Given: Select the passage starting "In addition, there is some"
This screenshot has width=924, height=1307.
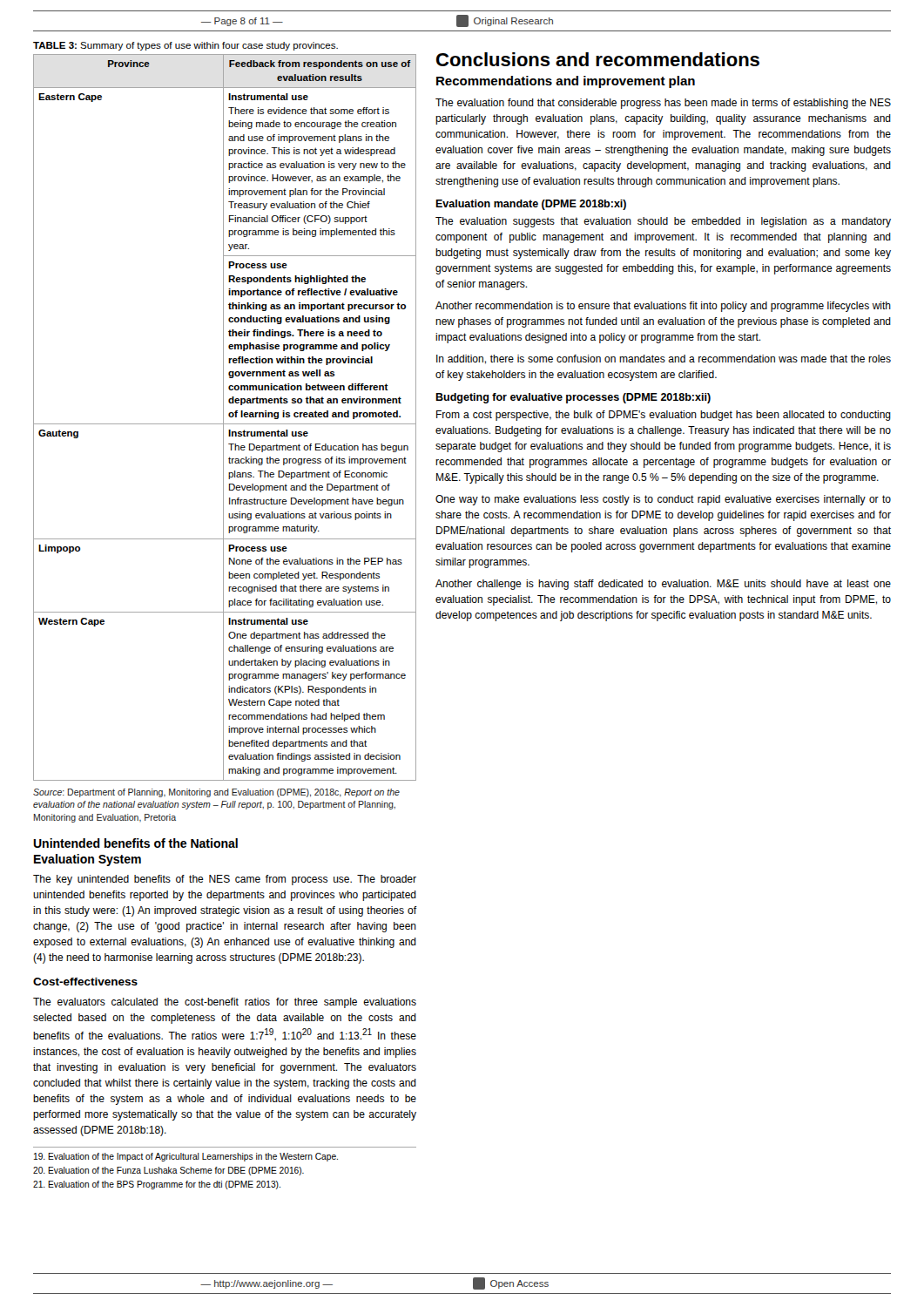Looking at the screenshot, I should click(663, 367).
